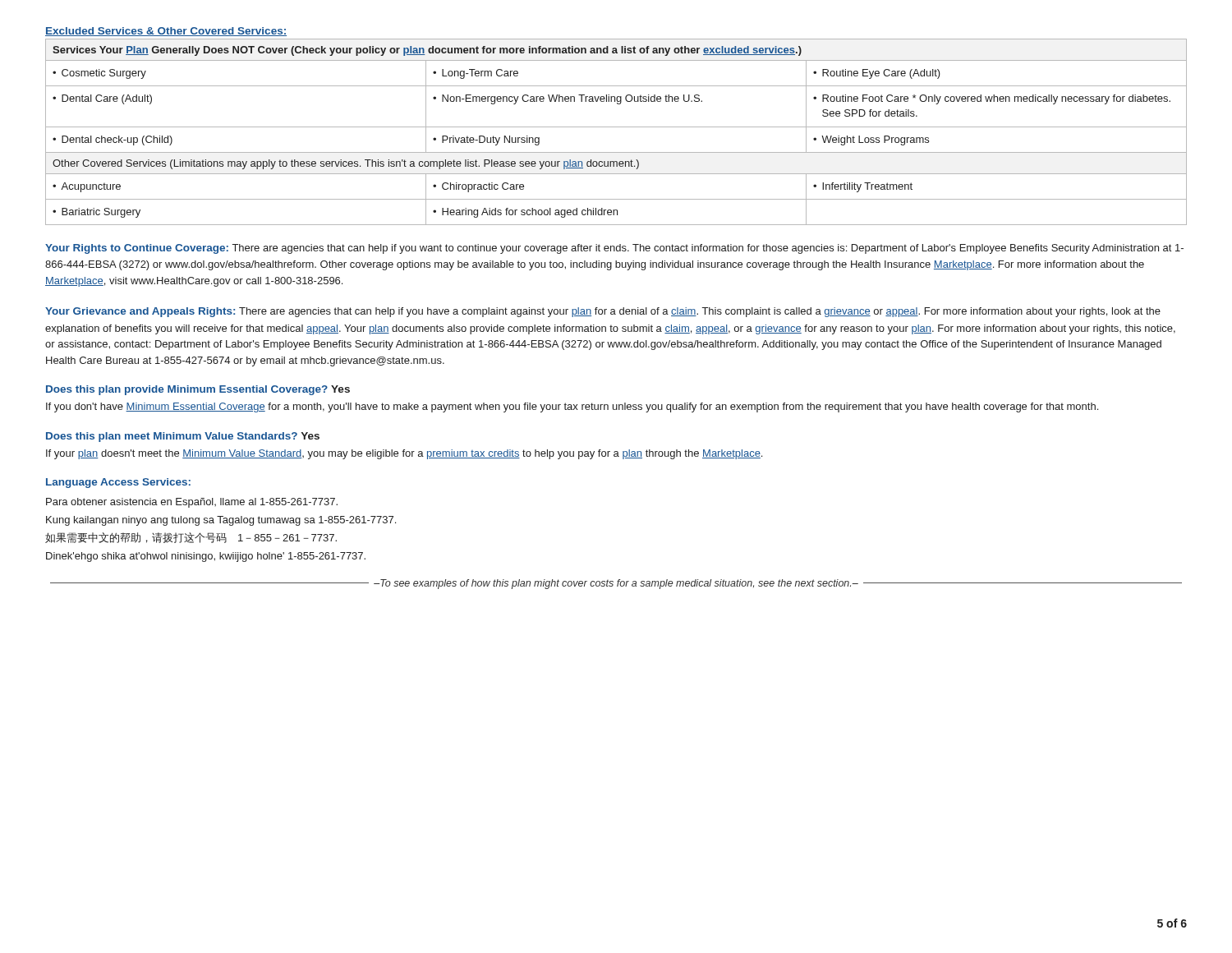Locate the text block containing "Para obtener asistencia"
Viewport: 1232px width, 953px height.
coord(221,529)
